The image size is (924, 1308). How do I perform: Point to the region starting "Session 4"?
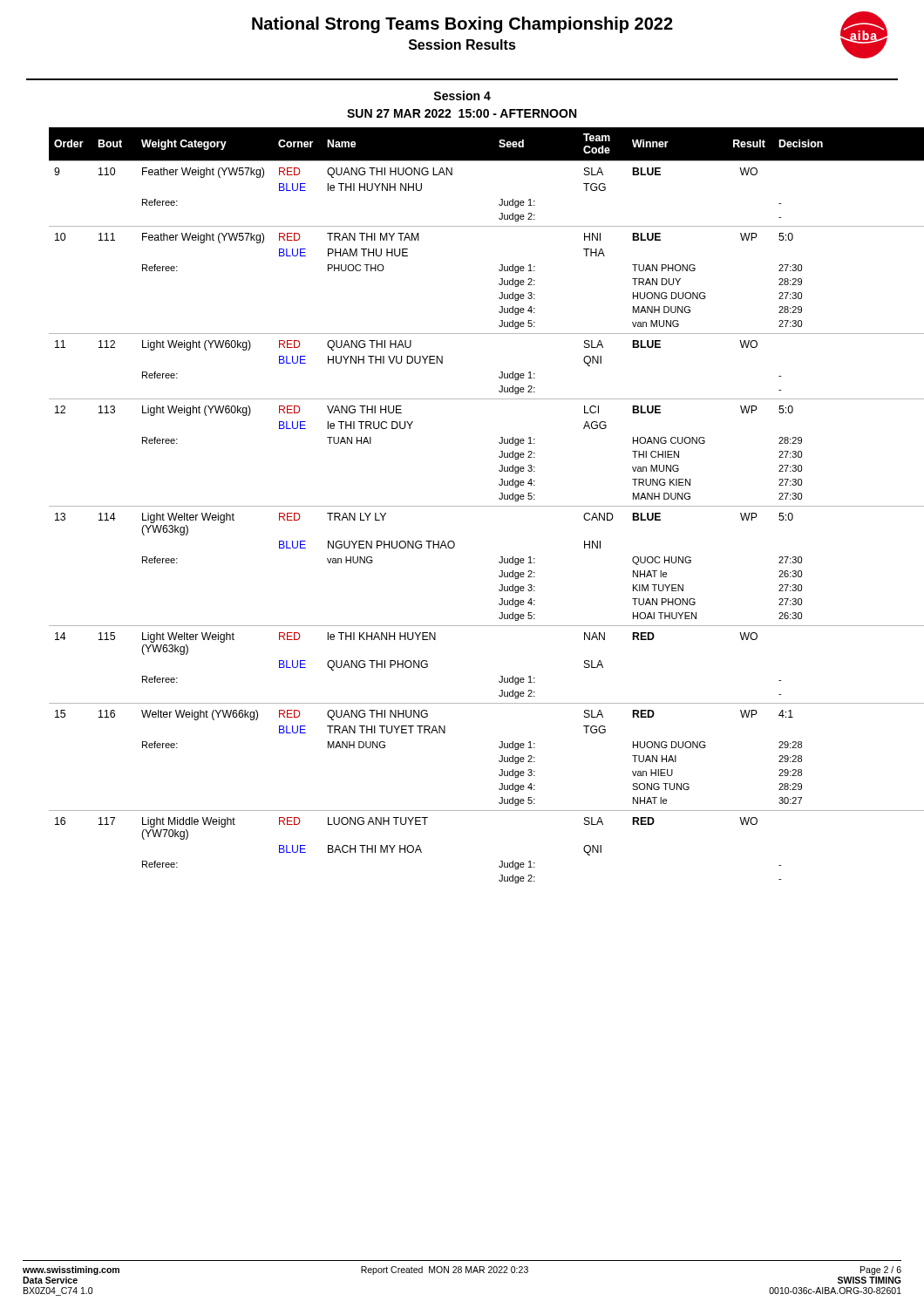tap(462, 96)
